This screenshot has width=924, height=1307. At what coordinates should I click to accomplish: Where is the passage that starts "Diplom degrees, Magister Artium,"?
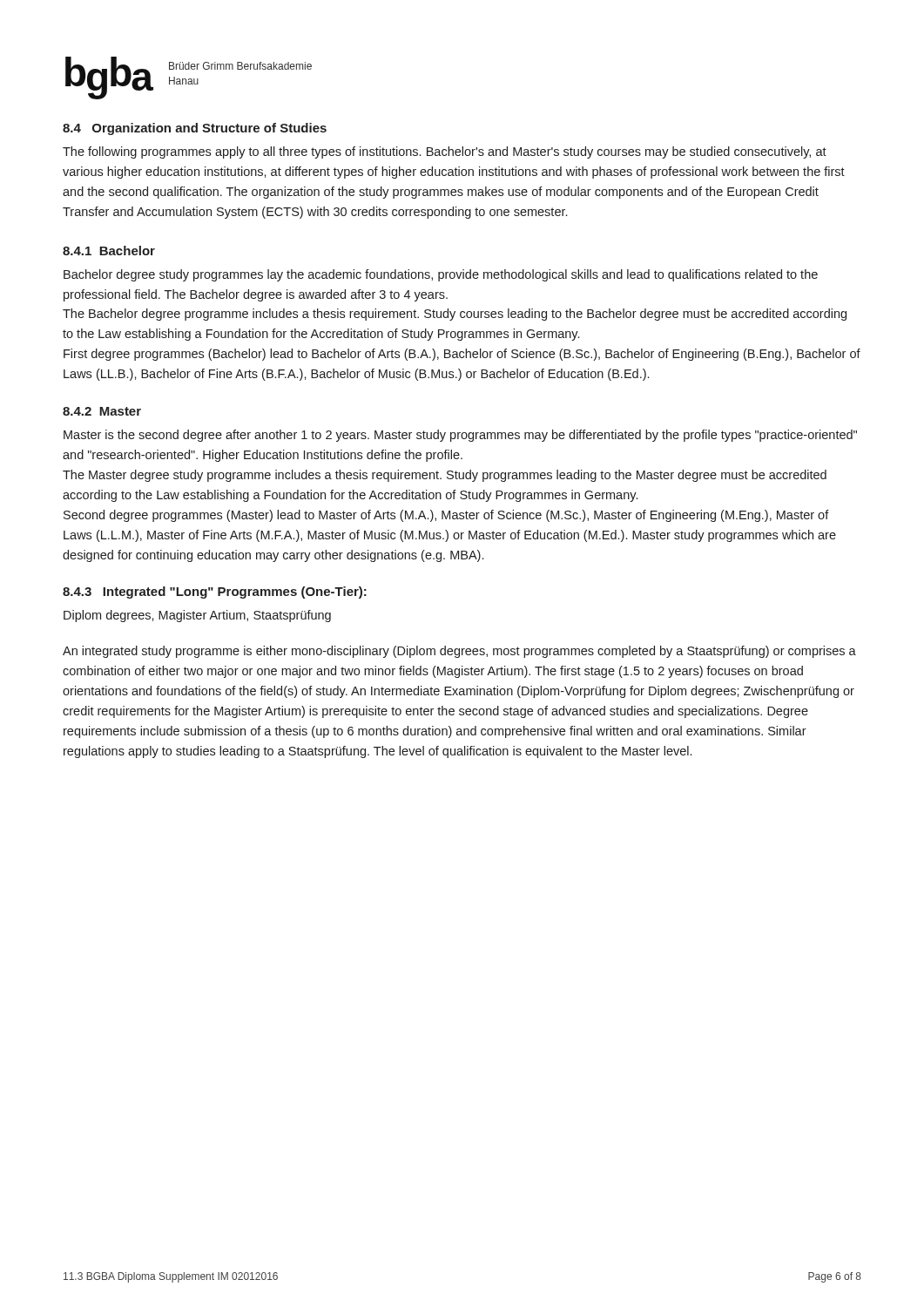tap(197, 616)
